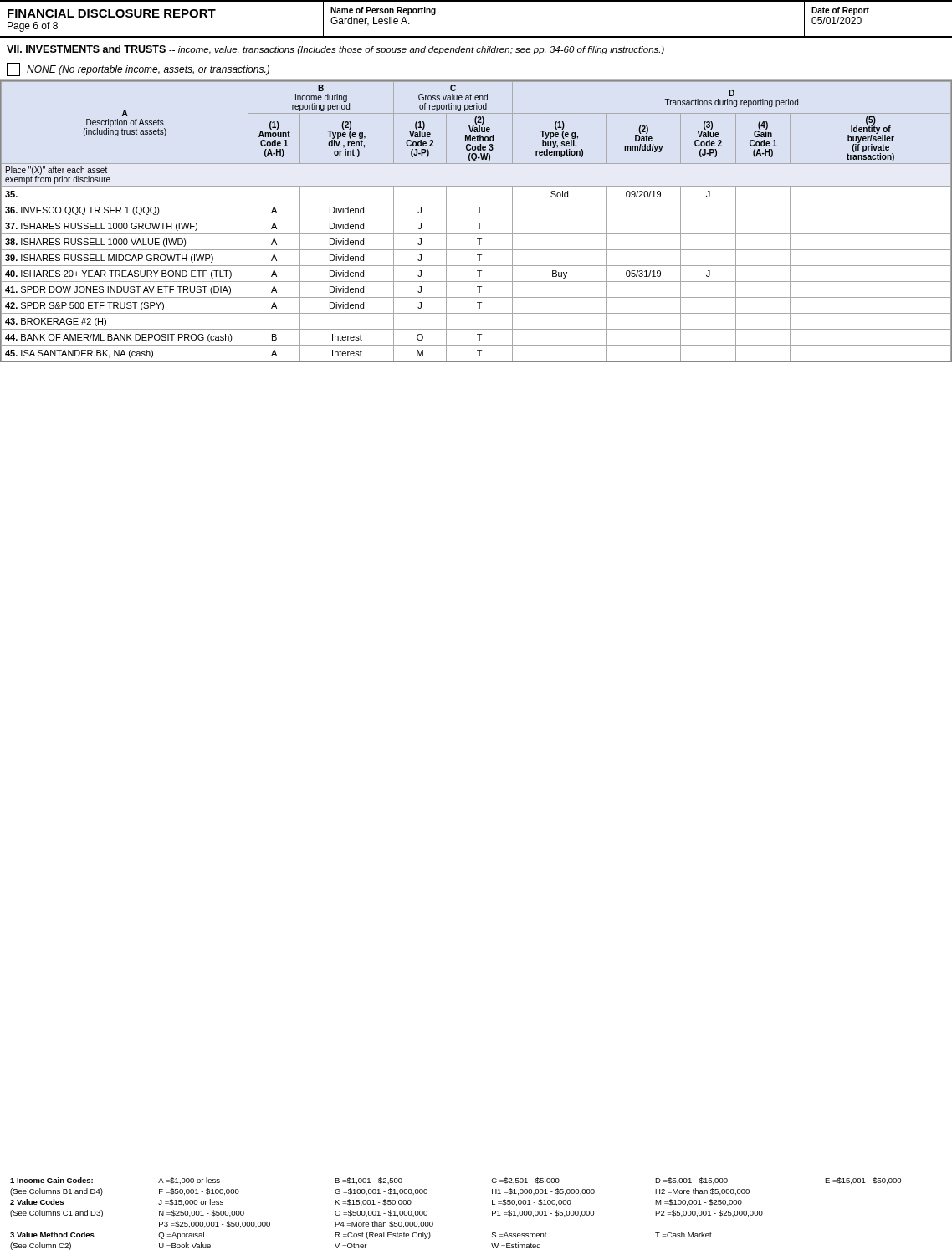Screen dimensions: 1255x952
Task: Click on the footnote containing "1 Income Gain Codes: A =$1,000 or"
Action: click(x=54, y=1180)
